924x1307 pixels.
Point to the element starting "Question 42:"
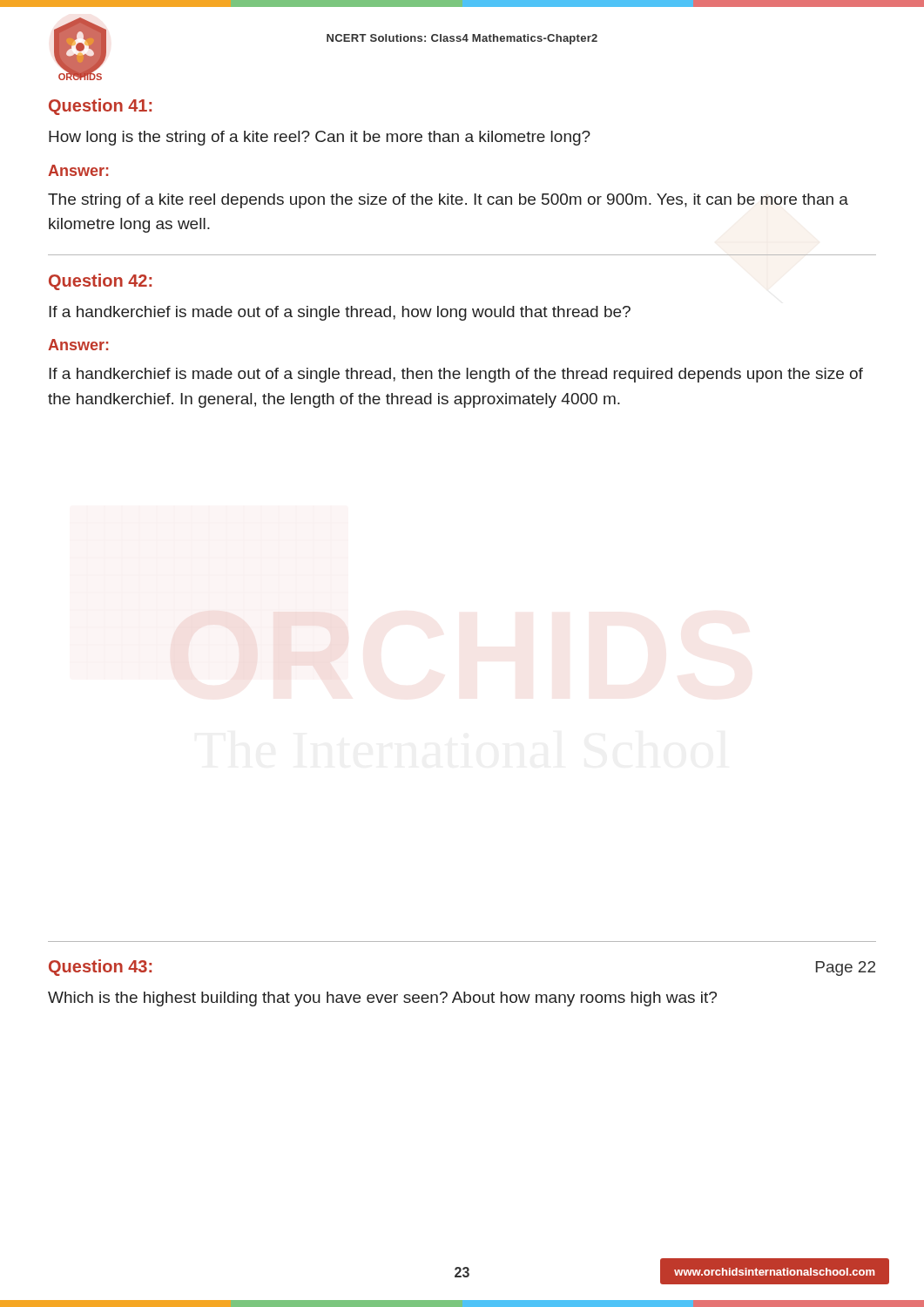101,280
